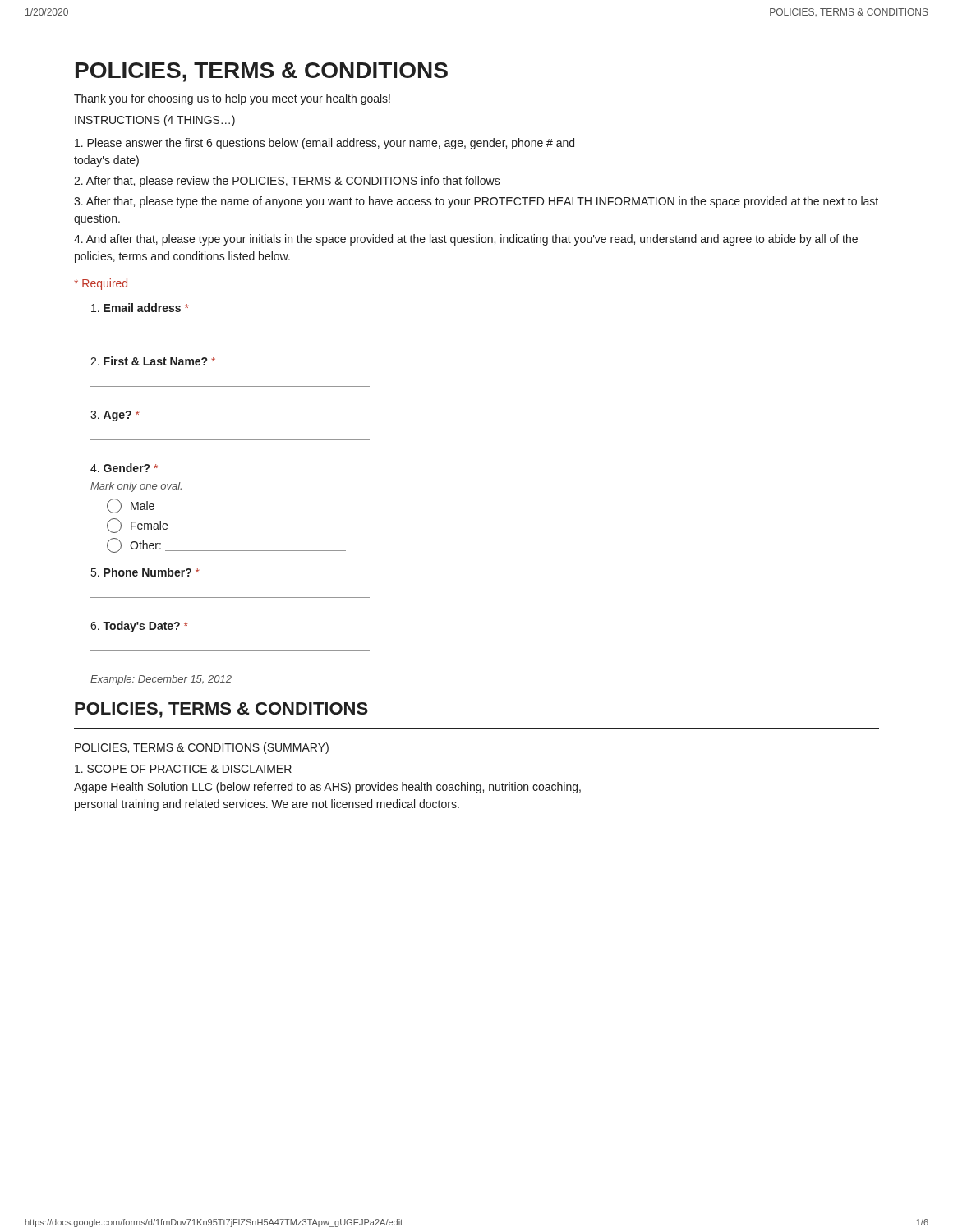Screen dimensions: 1232x953
Task: Find the text with the text "Today's Date? * Example: December 15, 2012"
Action: click(x=139, y=627)
